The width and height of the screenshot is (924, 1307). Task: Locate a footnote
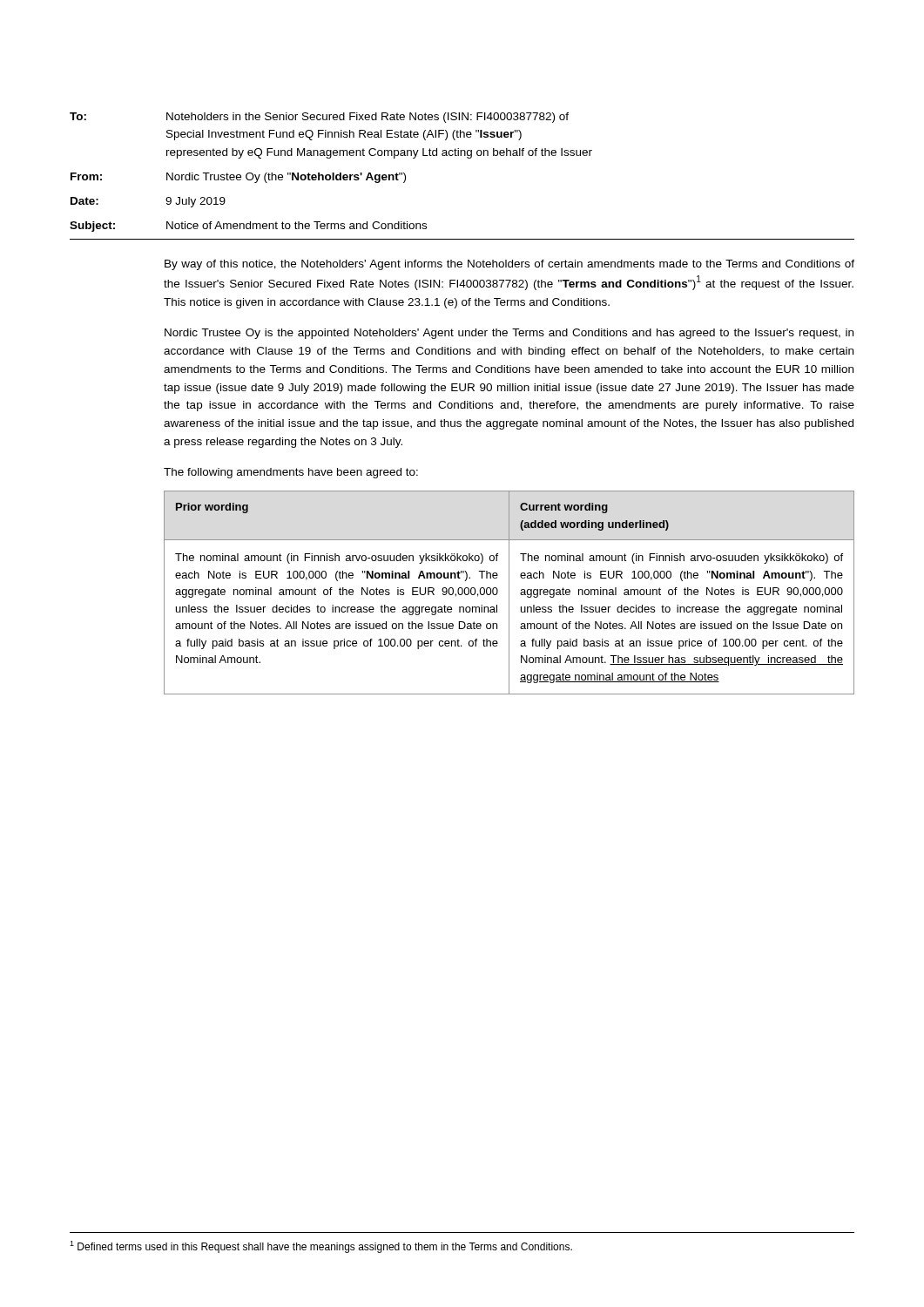pyautogui.click(x=462, y=1246)
